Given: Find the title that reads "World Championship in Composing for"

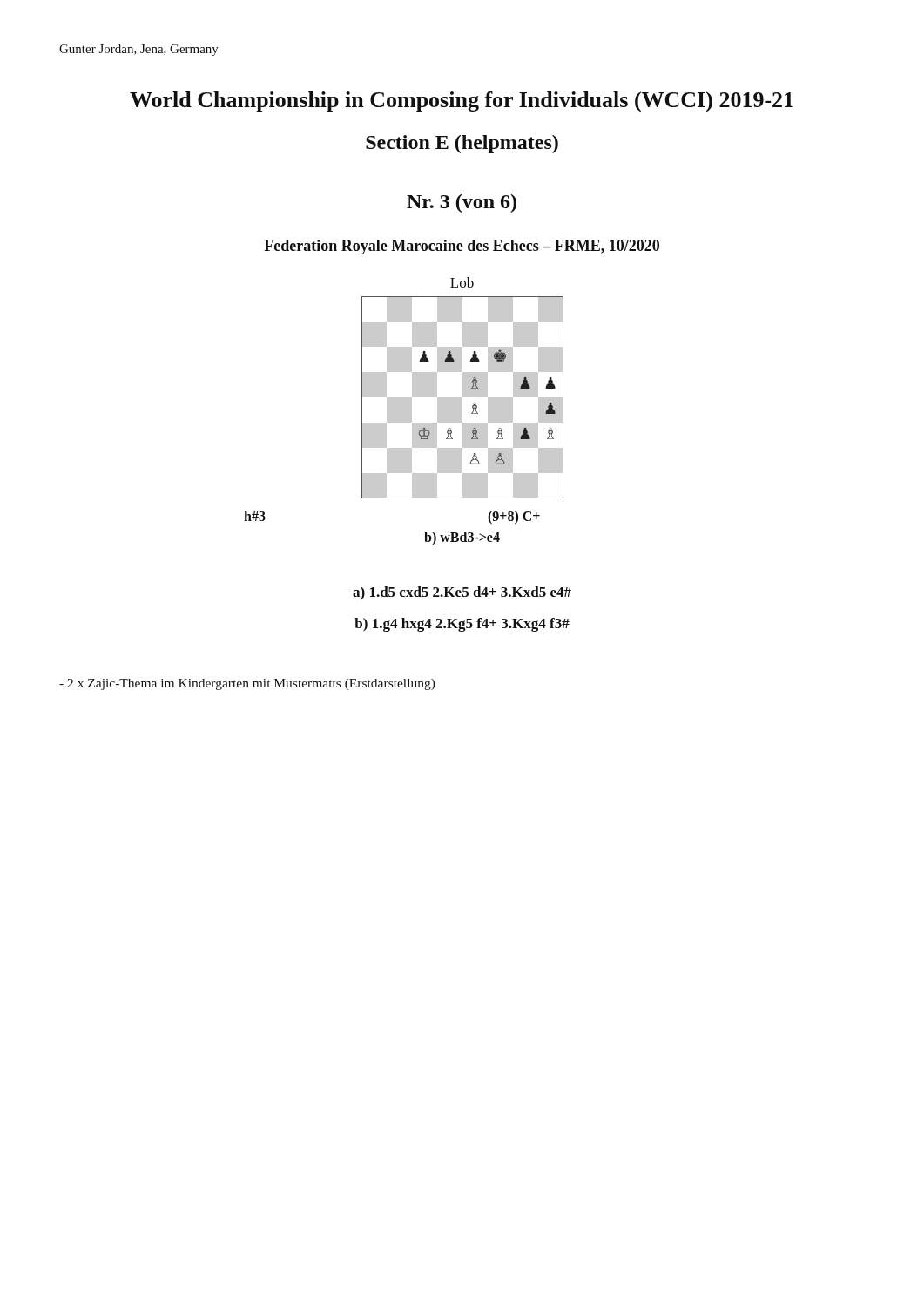Looking at the screenshot, I should (462, 100).
